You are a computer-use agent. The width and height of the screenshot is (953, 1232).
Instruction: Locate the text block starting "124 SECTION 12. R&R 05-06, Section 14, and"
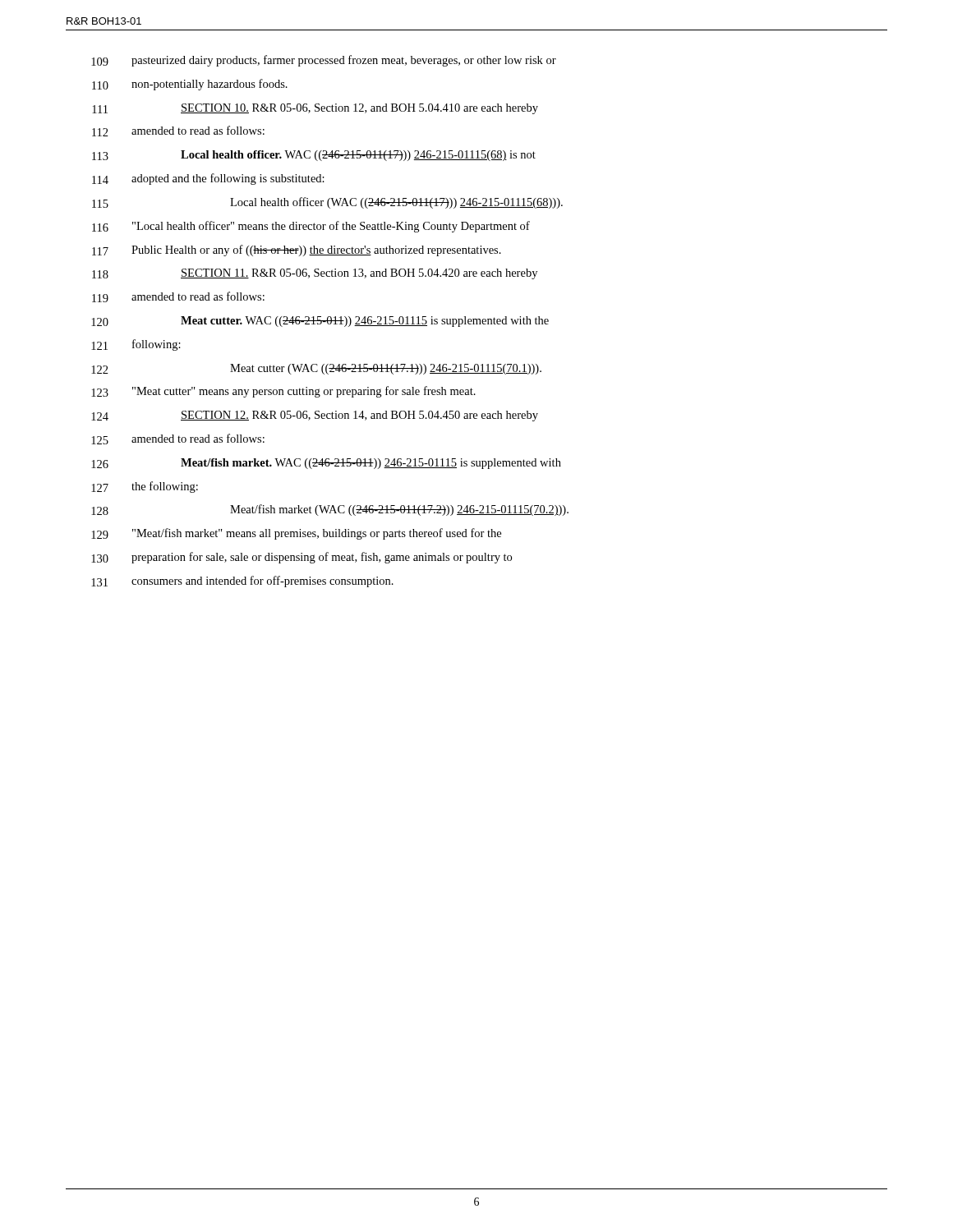pos(476,416)
